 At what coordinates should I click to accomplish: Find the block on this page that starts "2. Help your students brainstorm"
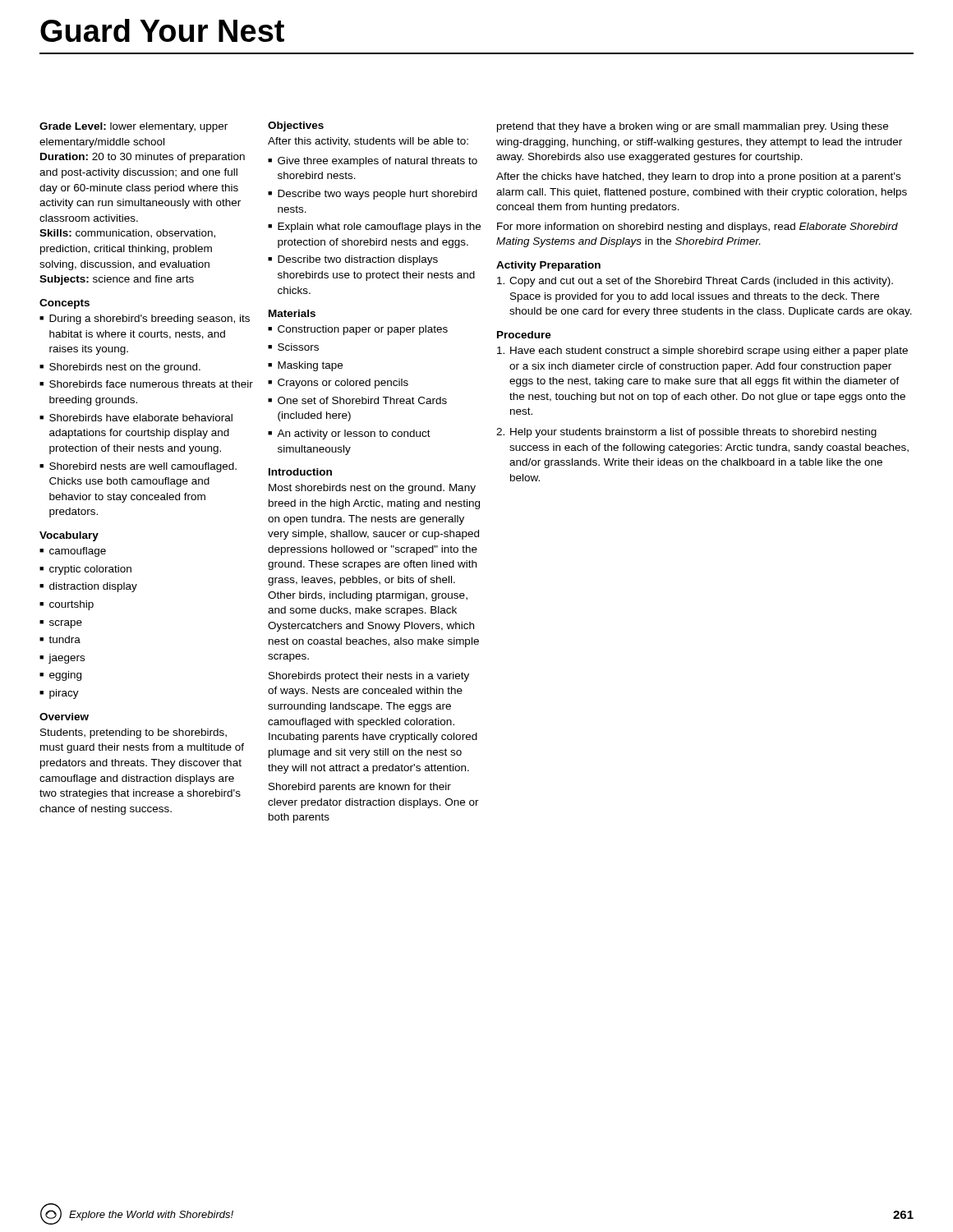click(705, 455)
